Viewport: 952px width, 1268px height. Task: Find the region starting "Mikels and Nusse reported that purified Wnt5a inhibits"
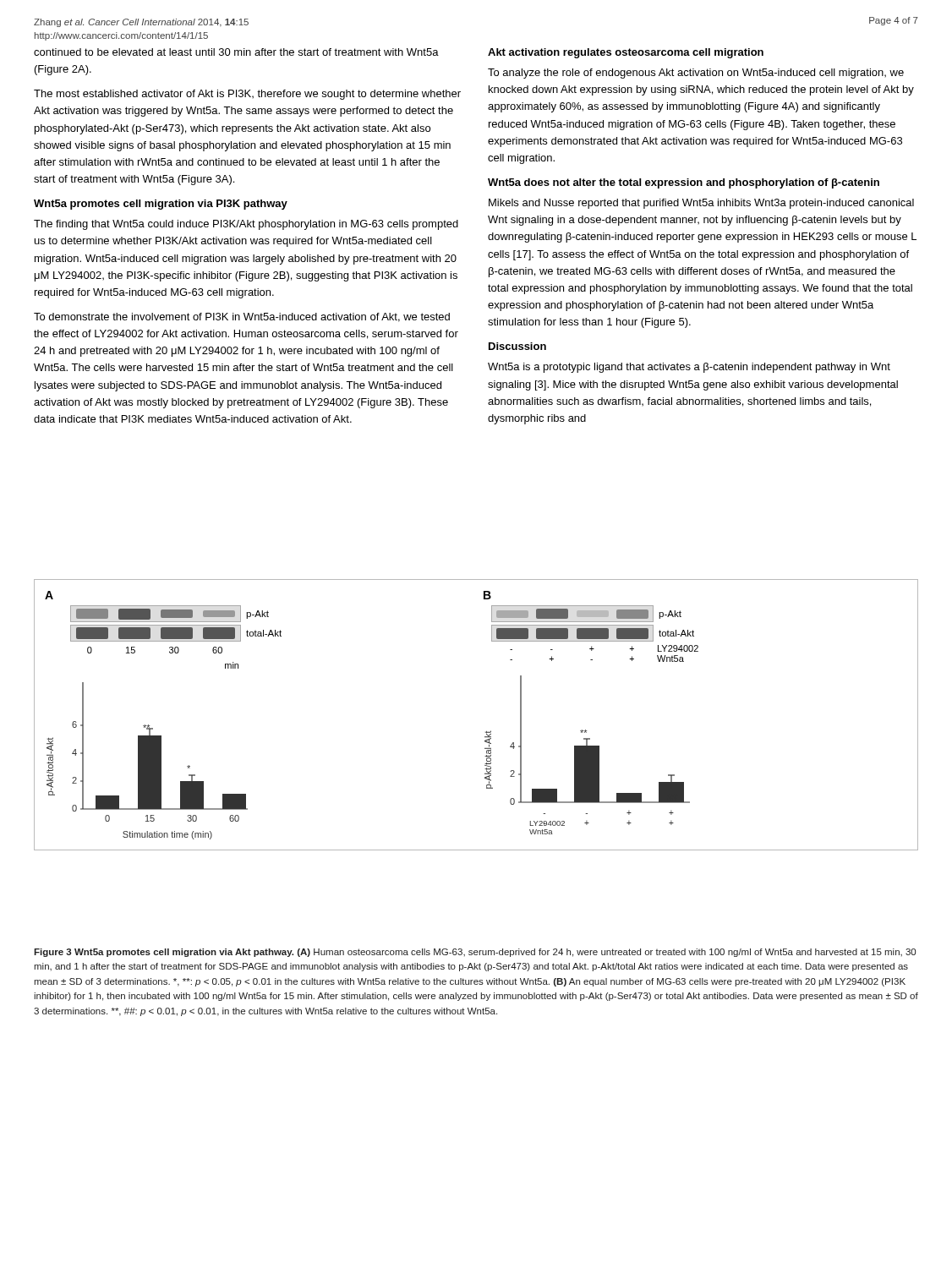pos(702,262)
